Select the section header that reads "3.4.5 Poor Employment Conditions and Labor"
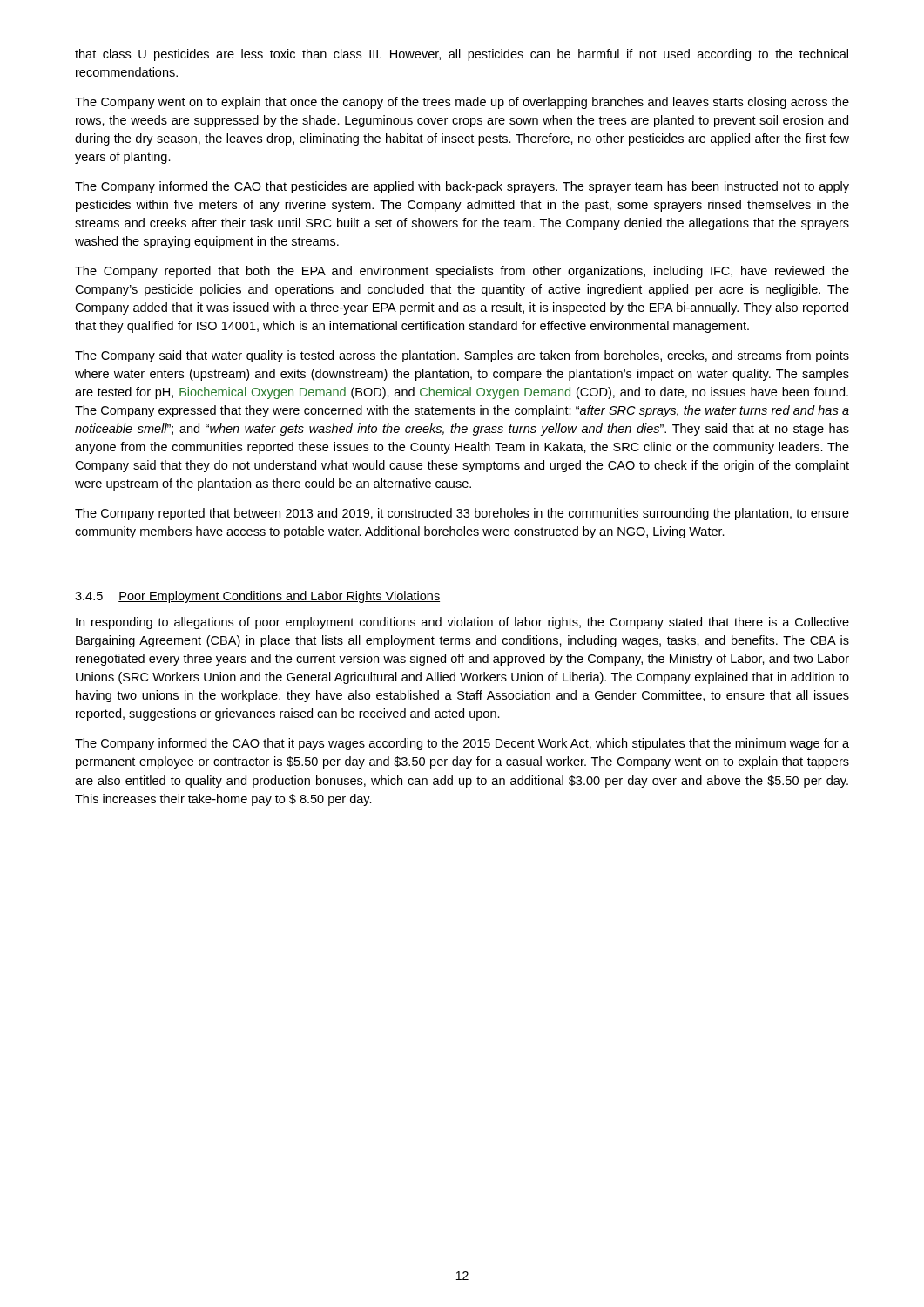Image resolution: width=924 pixels, height=1307 pixels. click(257, 596)
